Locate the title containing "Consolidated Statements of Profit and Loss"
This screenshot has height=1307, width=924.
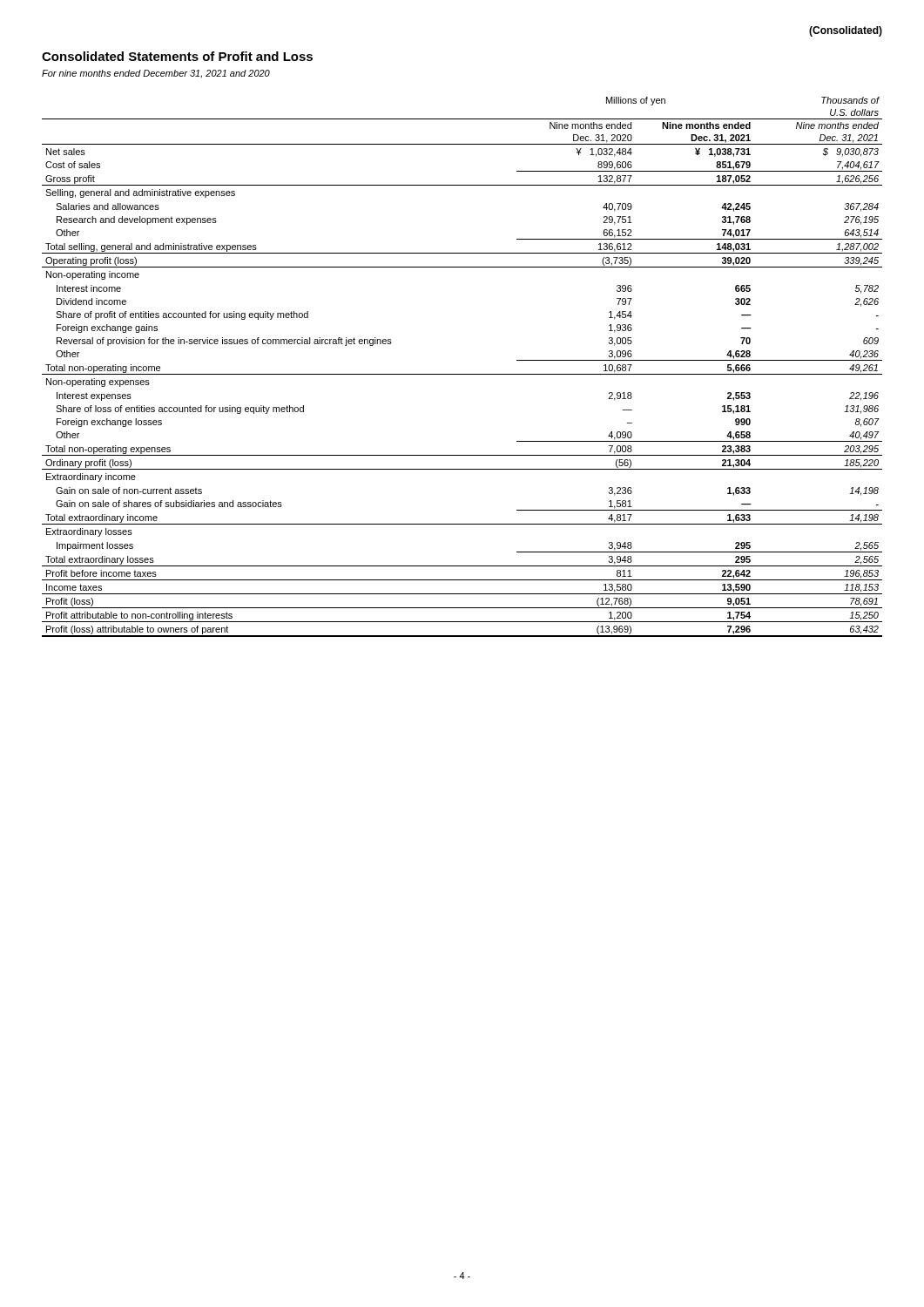178,56
